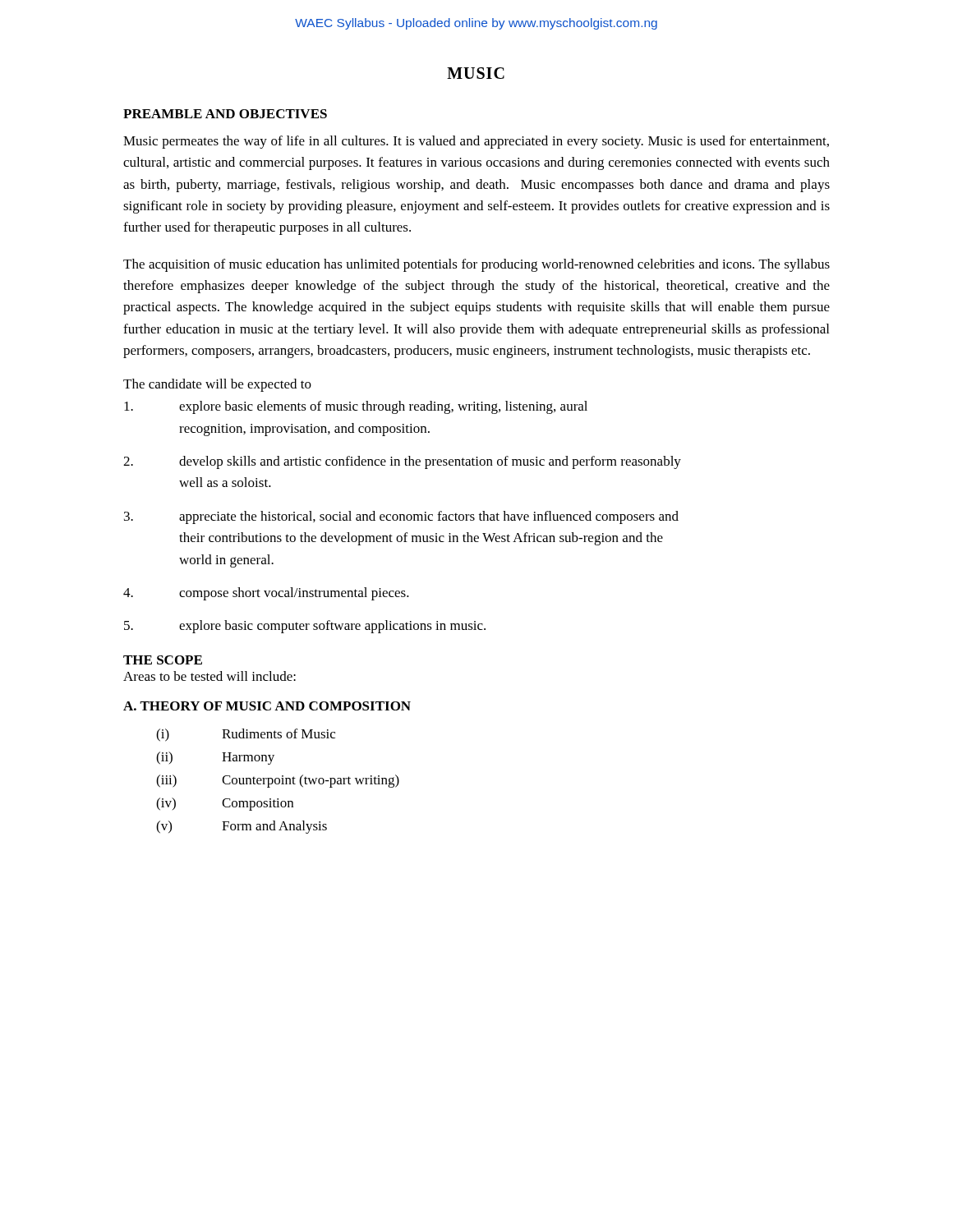Navigate to the passage starting "The candidate will be expected to"

[217, 384]
